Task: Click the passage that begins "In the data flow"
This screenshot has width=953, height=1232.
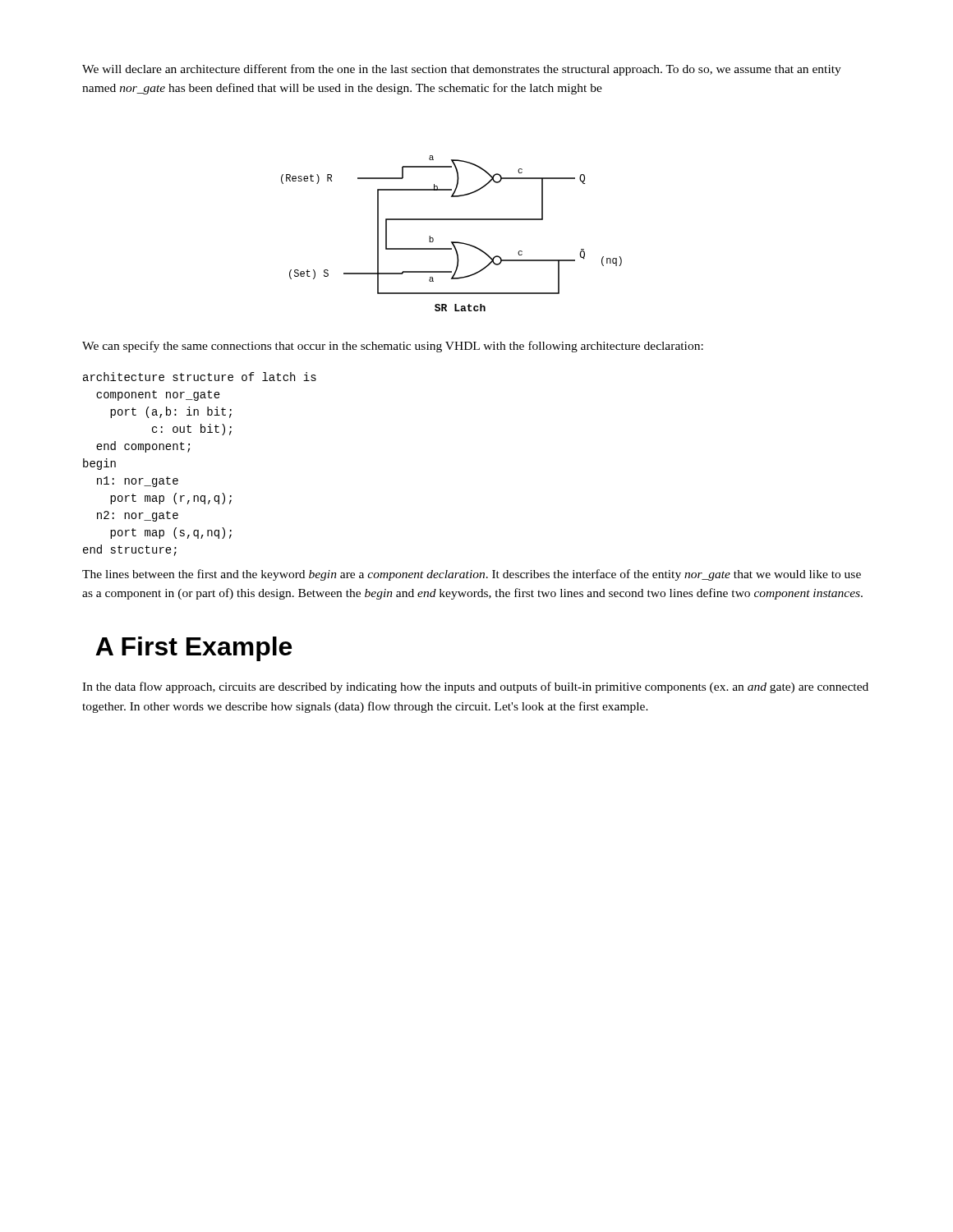Action: click(x=475, y=696)
